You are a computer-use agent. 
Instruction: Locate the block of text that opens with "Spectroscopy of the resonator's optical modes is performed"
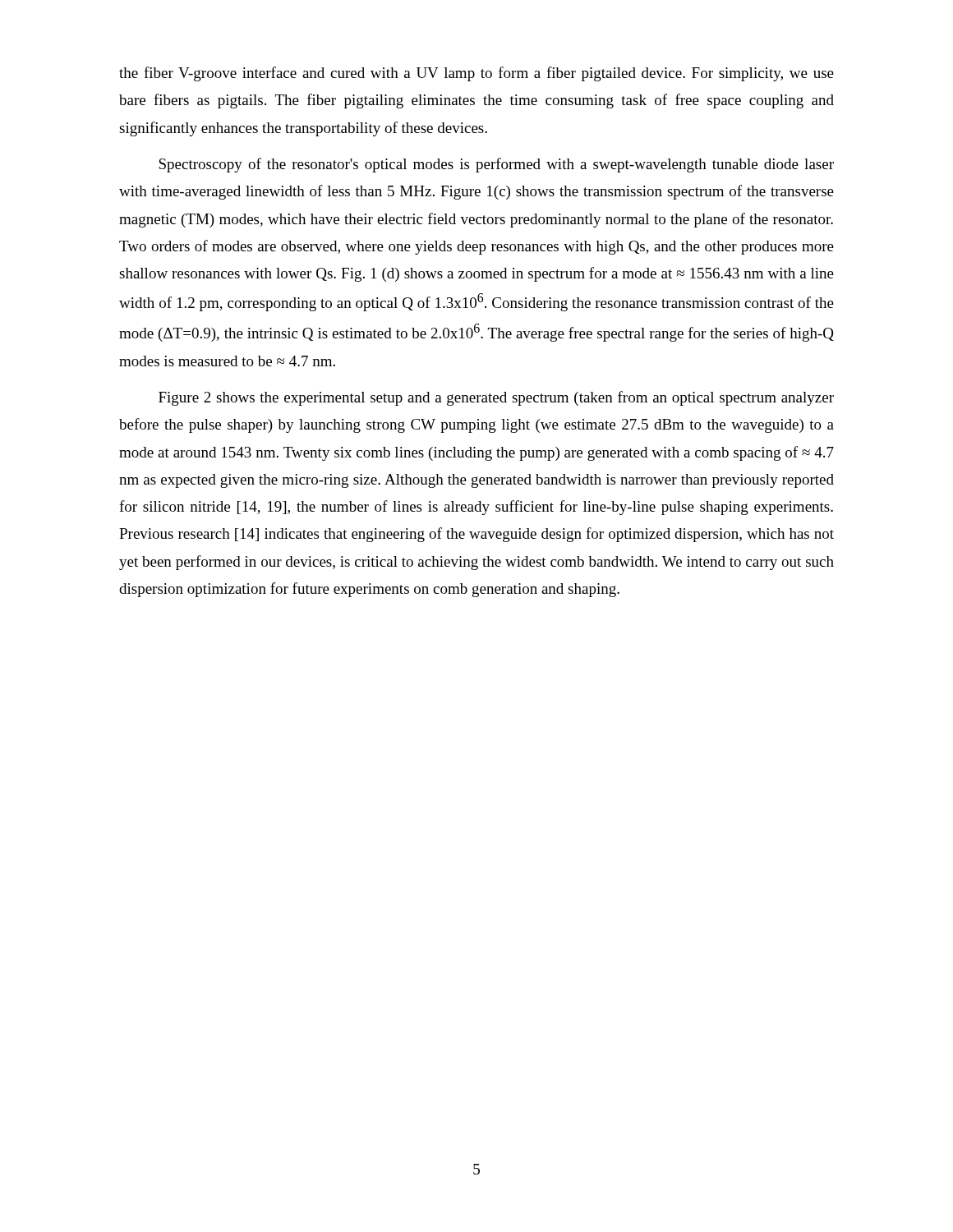[476, 262]
